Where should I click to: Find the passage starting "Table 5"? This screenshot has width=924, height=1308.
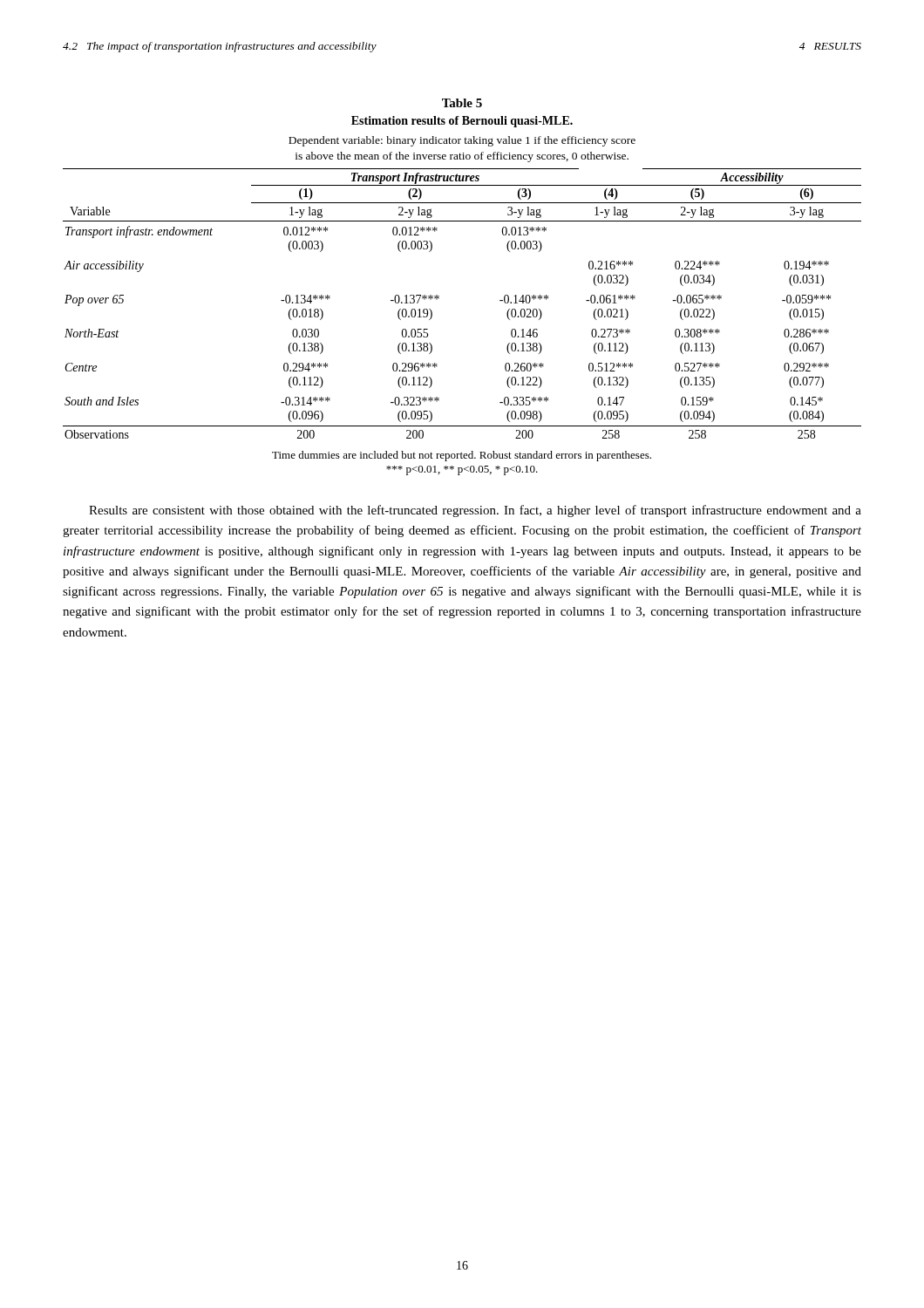click(462, 103)
